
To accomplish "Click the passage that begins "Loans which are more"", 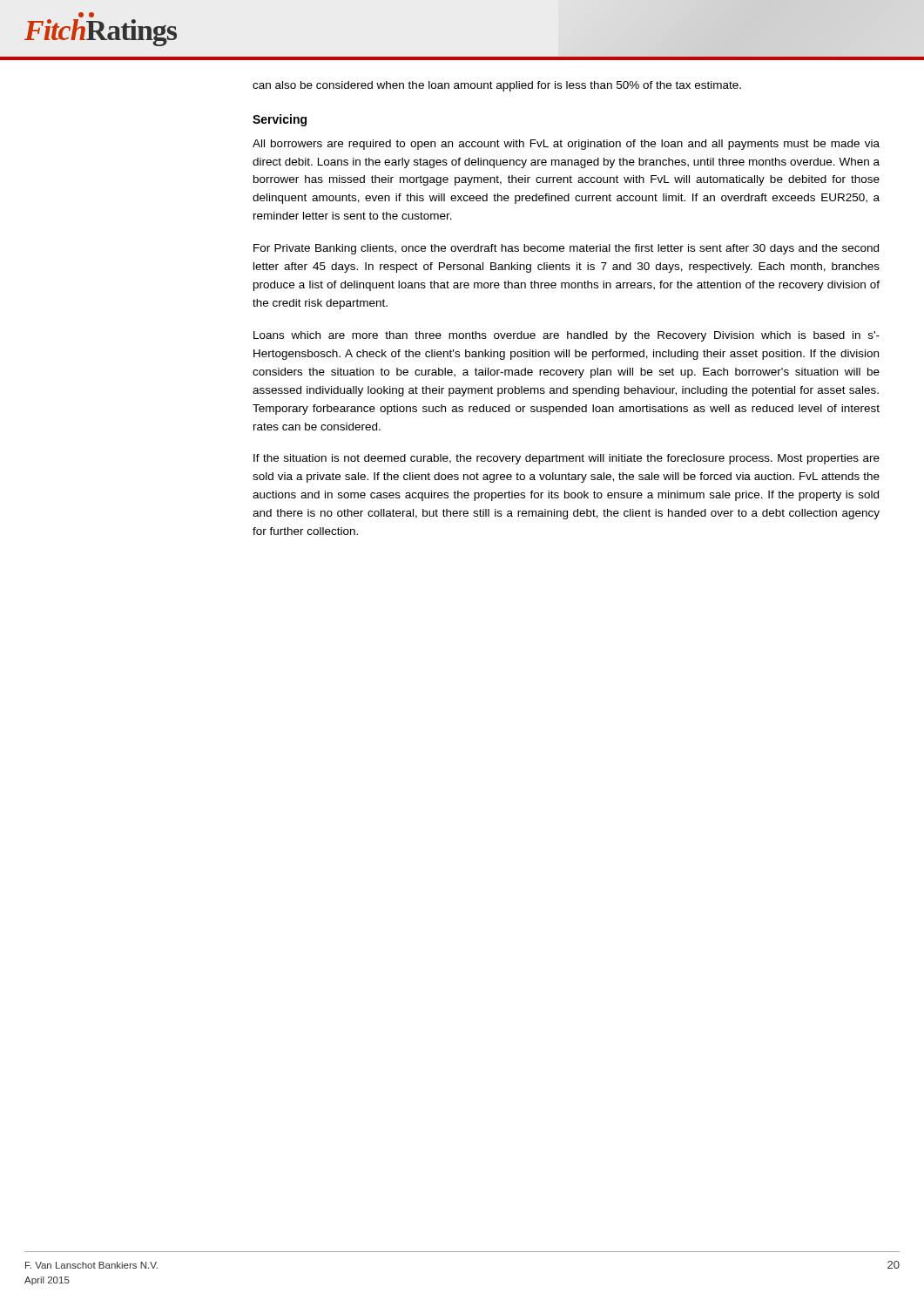I will [566, 381].
